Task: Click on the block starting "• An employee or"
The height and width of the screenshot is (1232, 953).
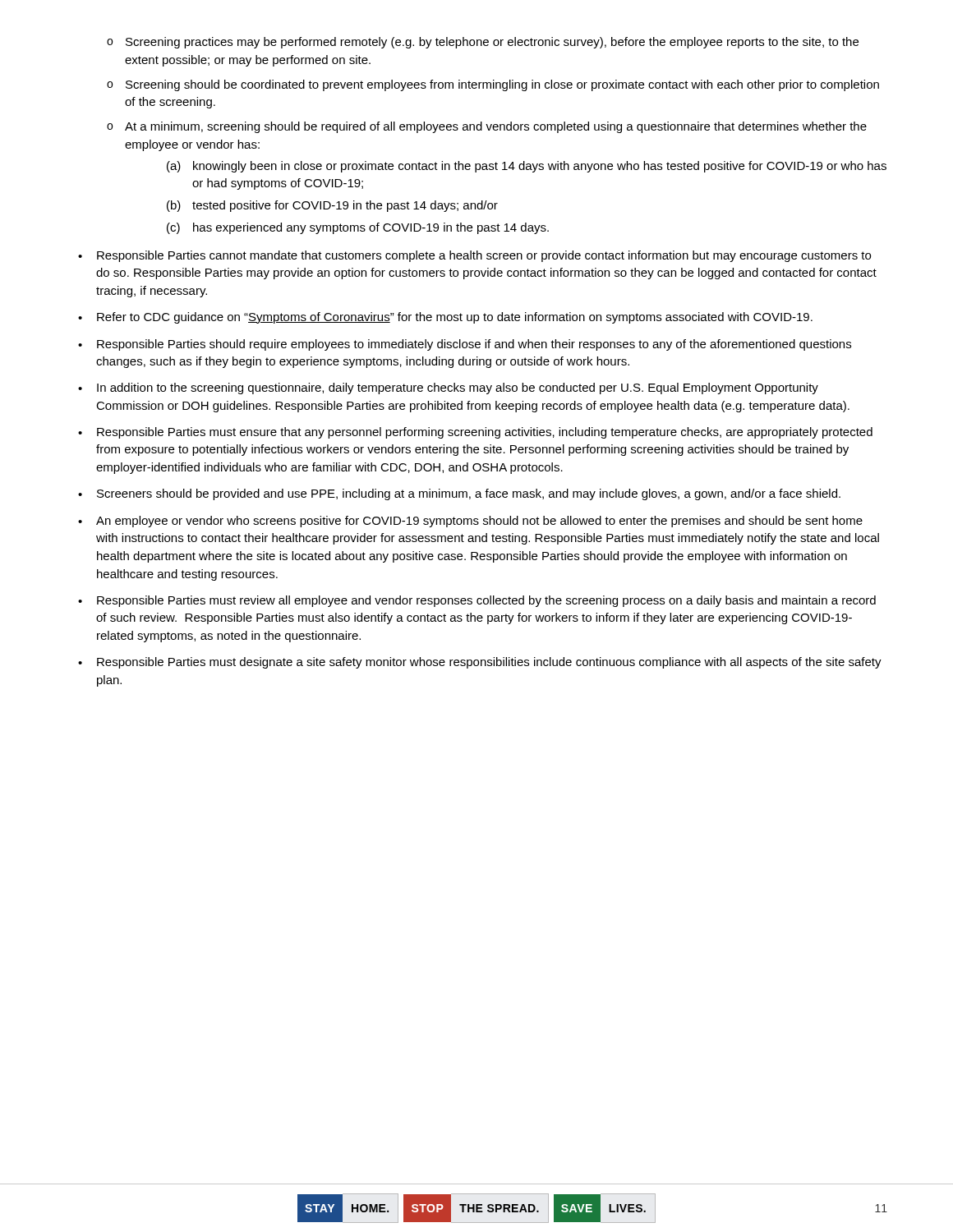Action: 483,547
